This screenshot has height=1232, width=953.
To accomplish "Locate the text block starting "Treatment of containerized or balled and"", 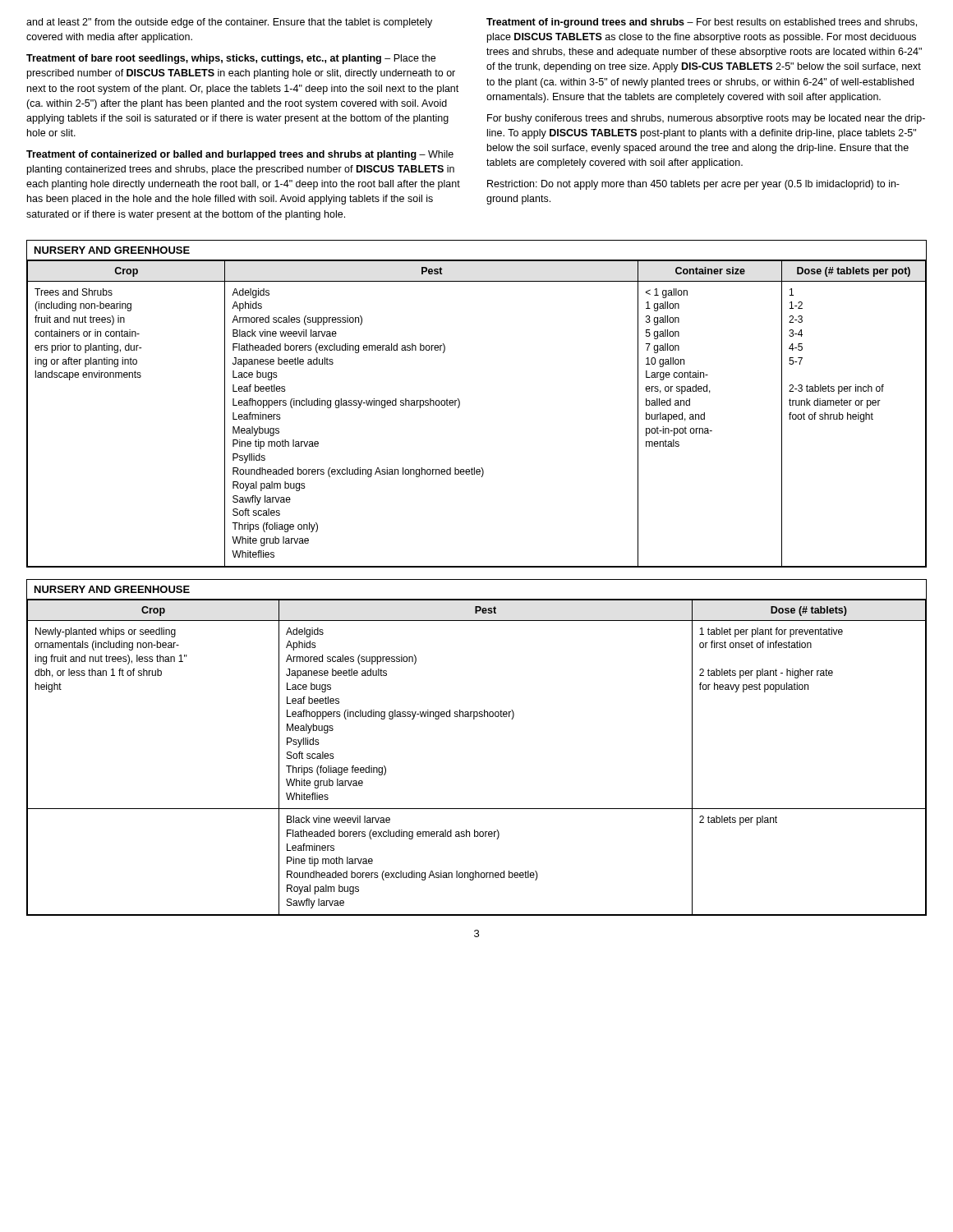I will (246, 184).
